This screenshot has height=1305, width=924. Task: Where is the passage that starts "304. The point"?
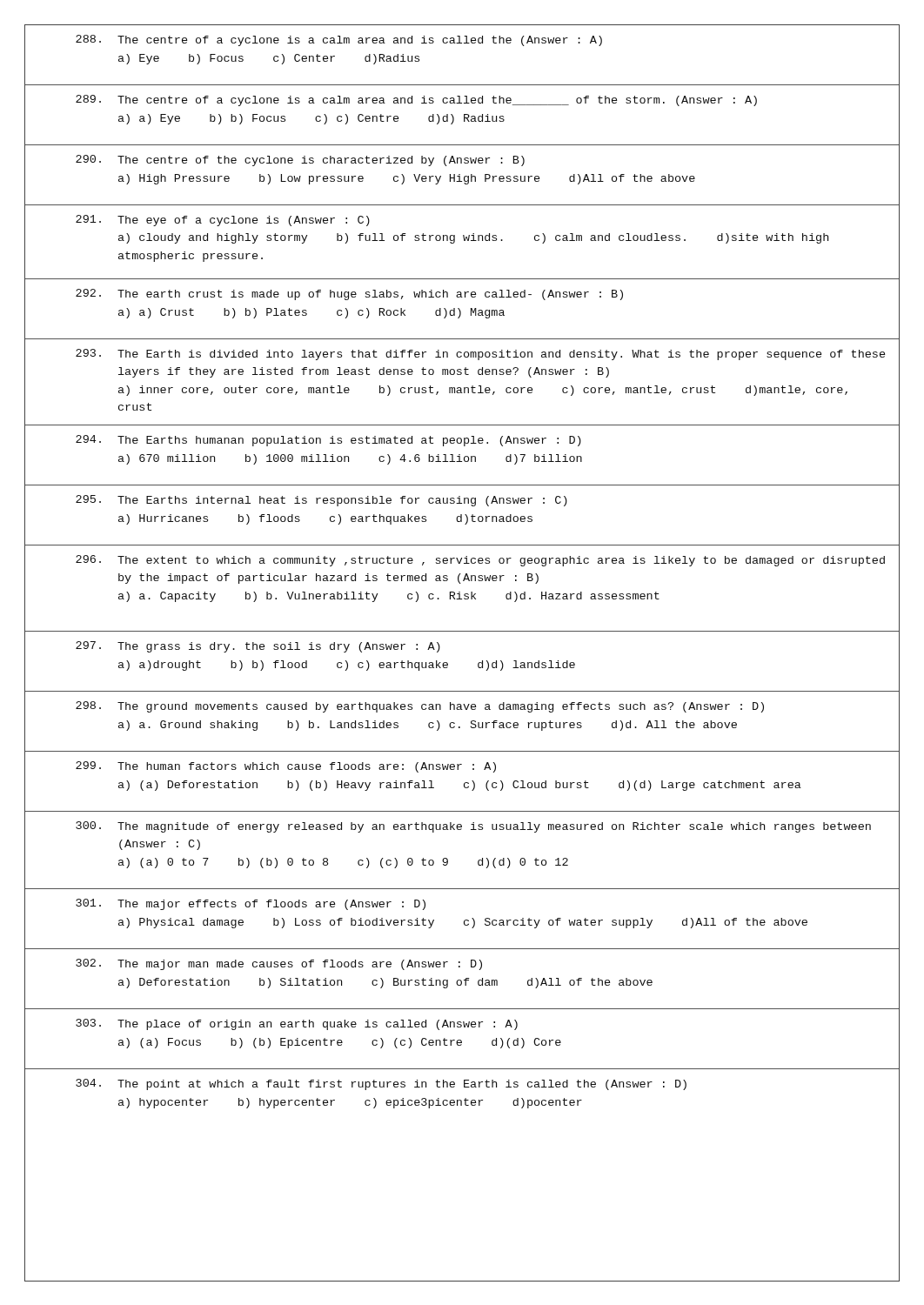tap(457, 1094)
